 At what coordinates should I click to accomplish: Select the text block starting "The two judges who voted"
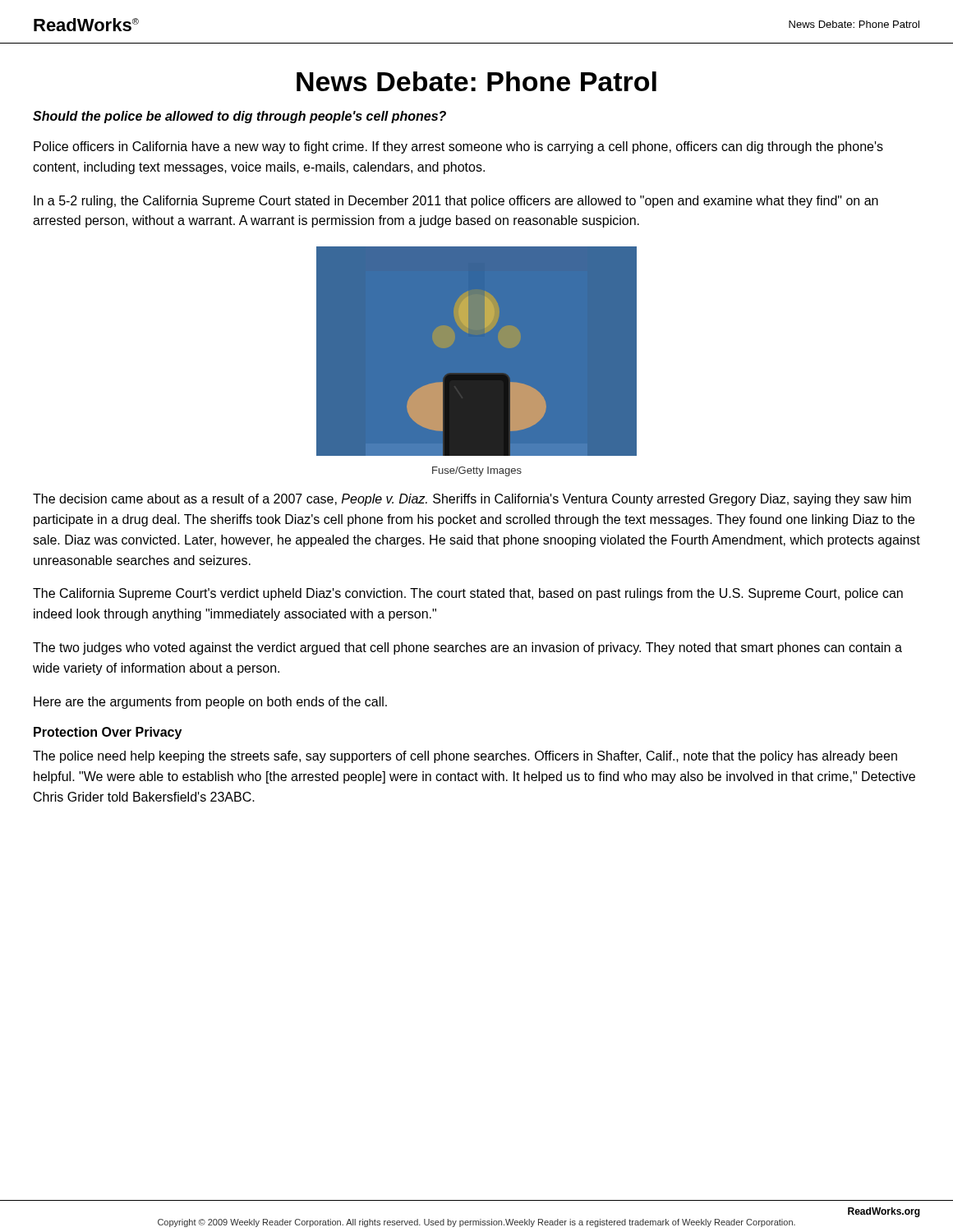point(467,658)
